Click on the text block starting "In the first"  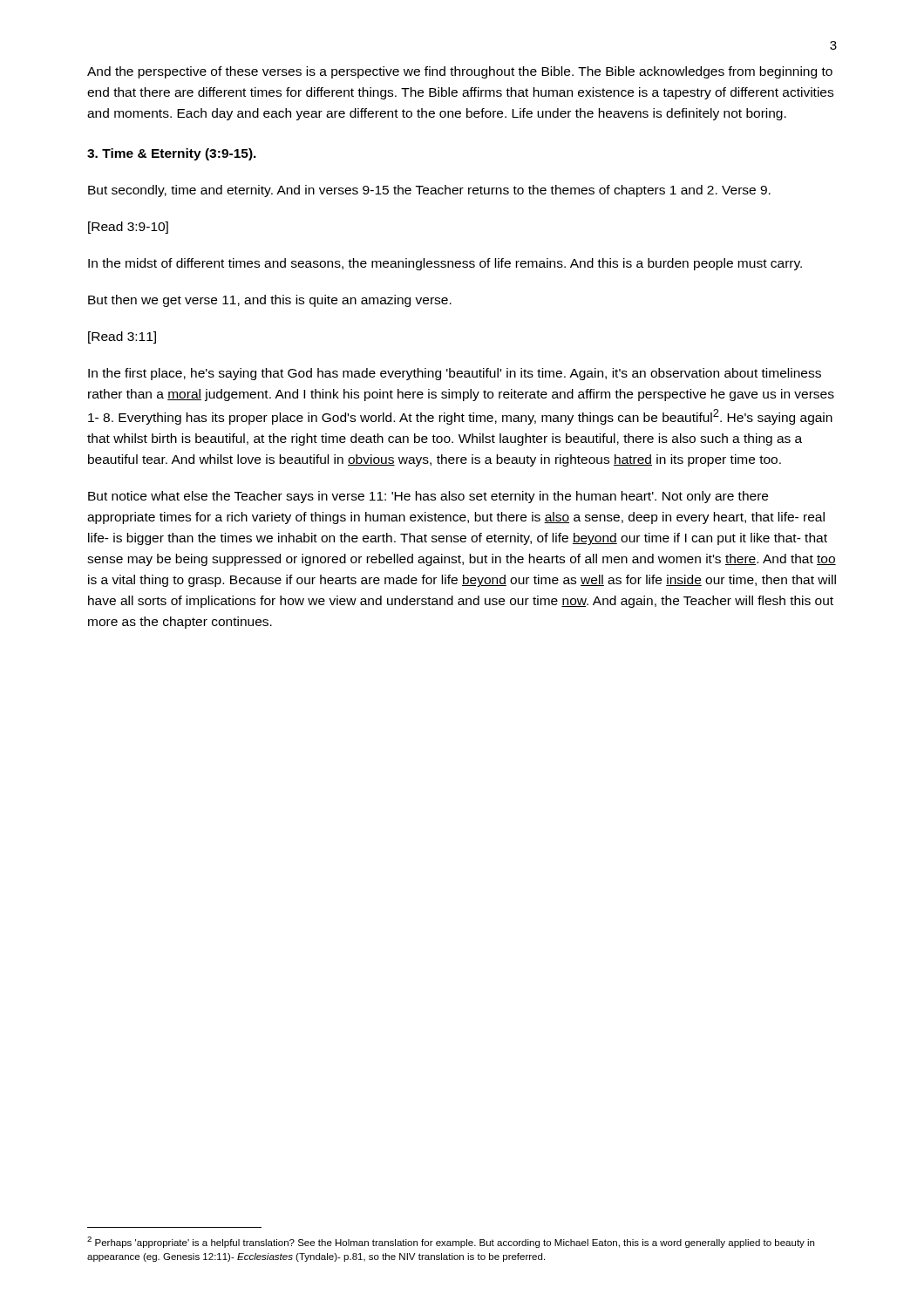(461, 416)
